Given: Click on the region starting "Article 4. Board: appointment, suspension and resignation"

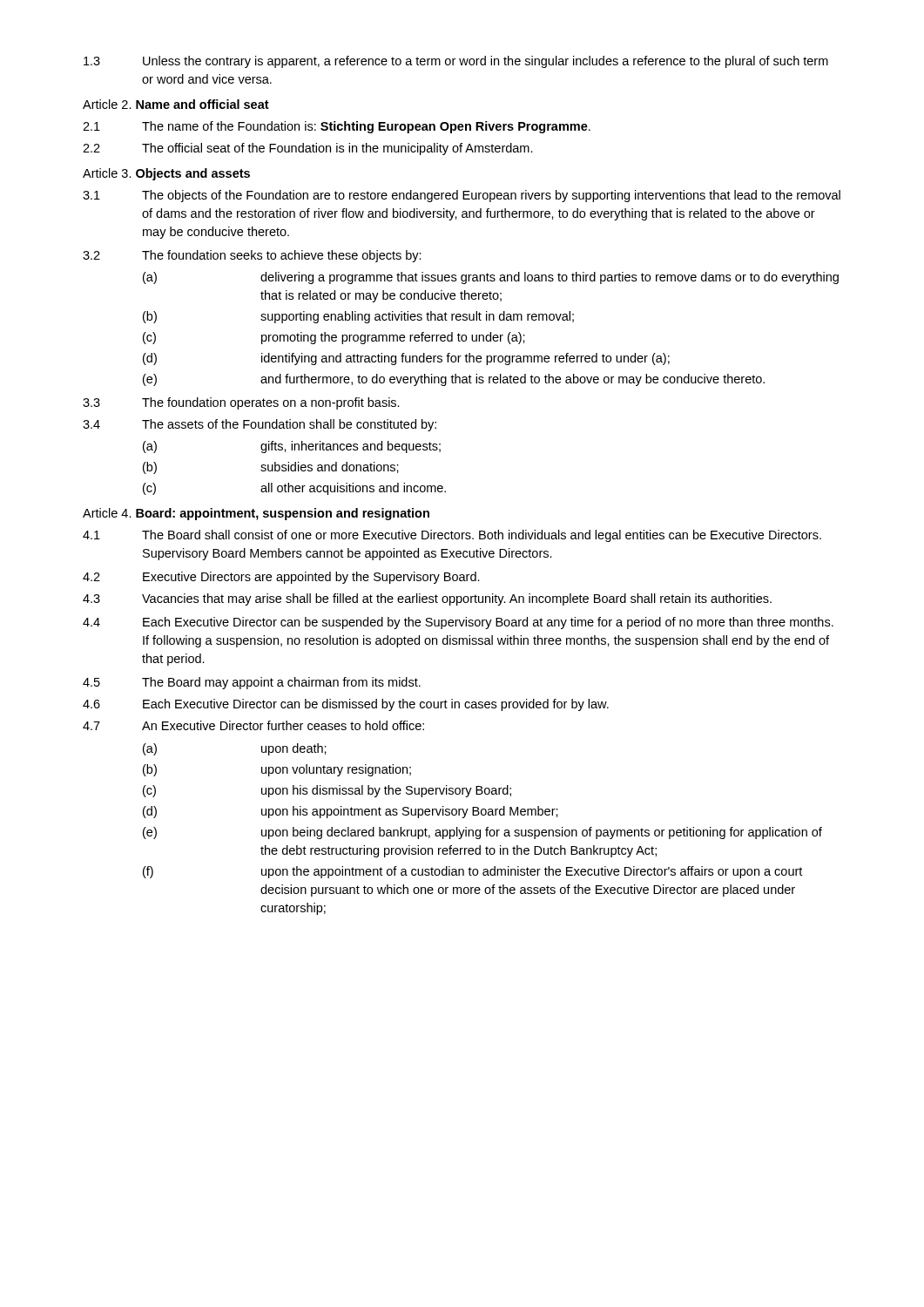Looking at the screenshot, I should tap(256, 514).
